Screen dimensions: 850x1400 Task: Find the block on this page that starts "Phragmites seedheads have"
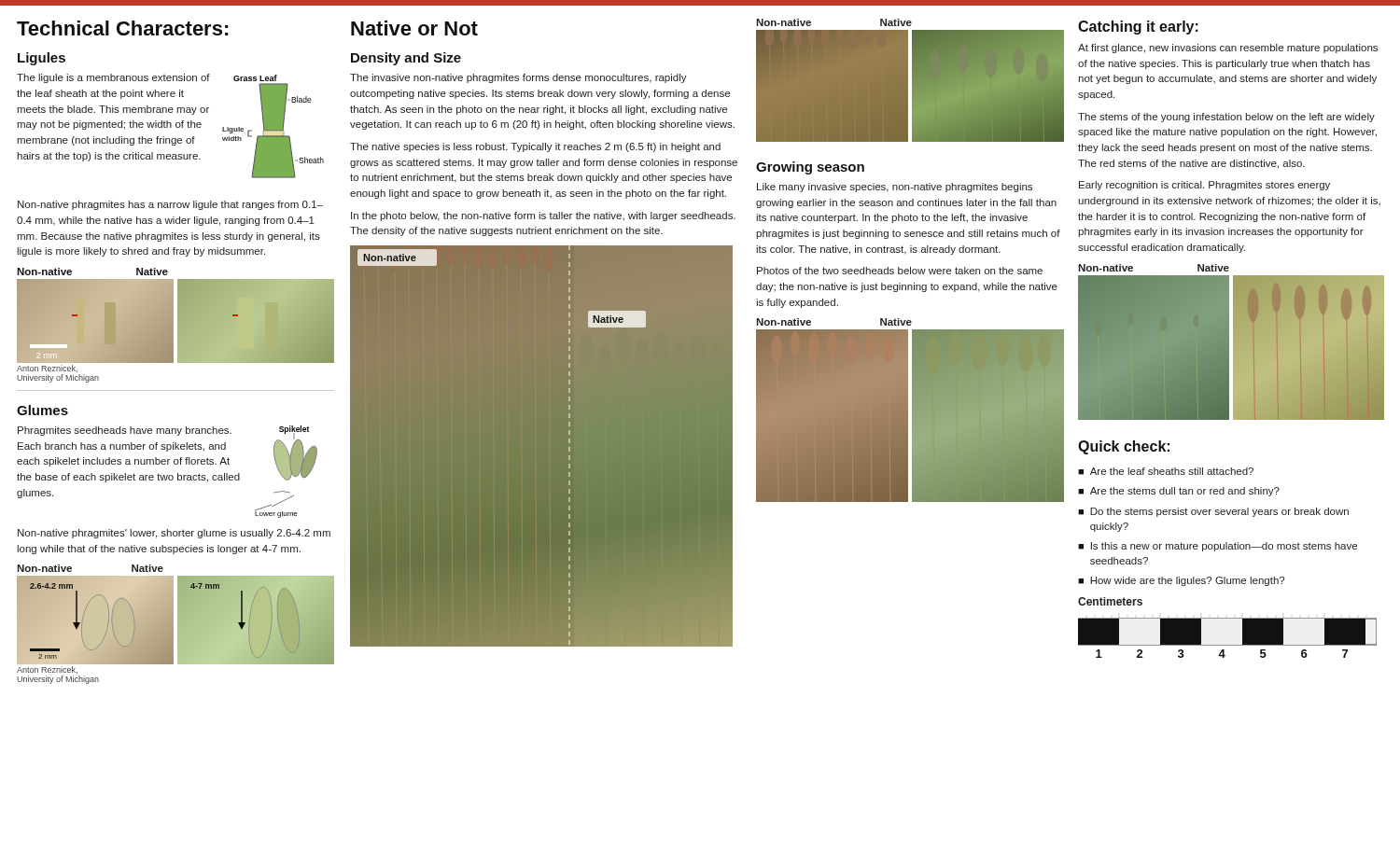[x=132, y=462]
